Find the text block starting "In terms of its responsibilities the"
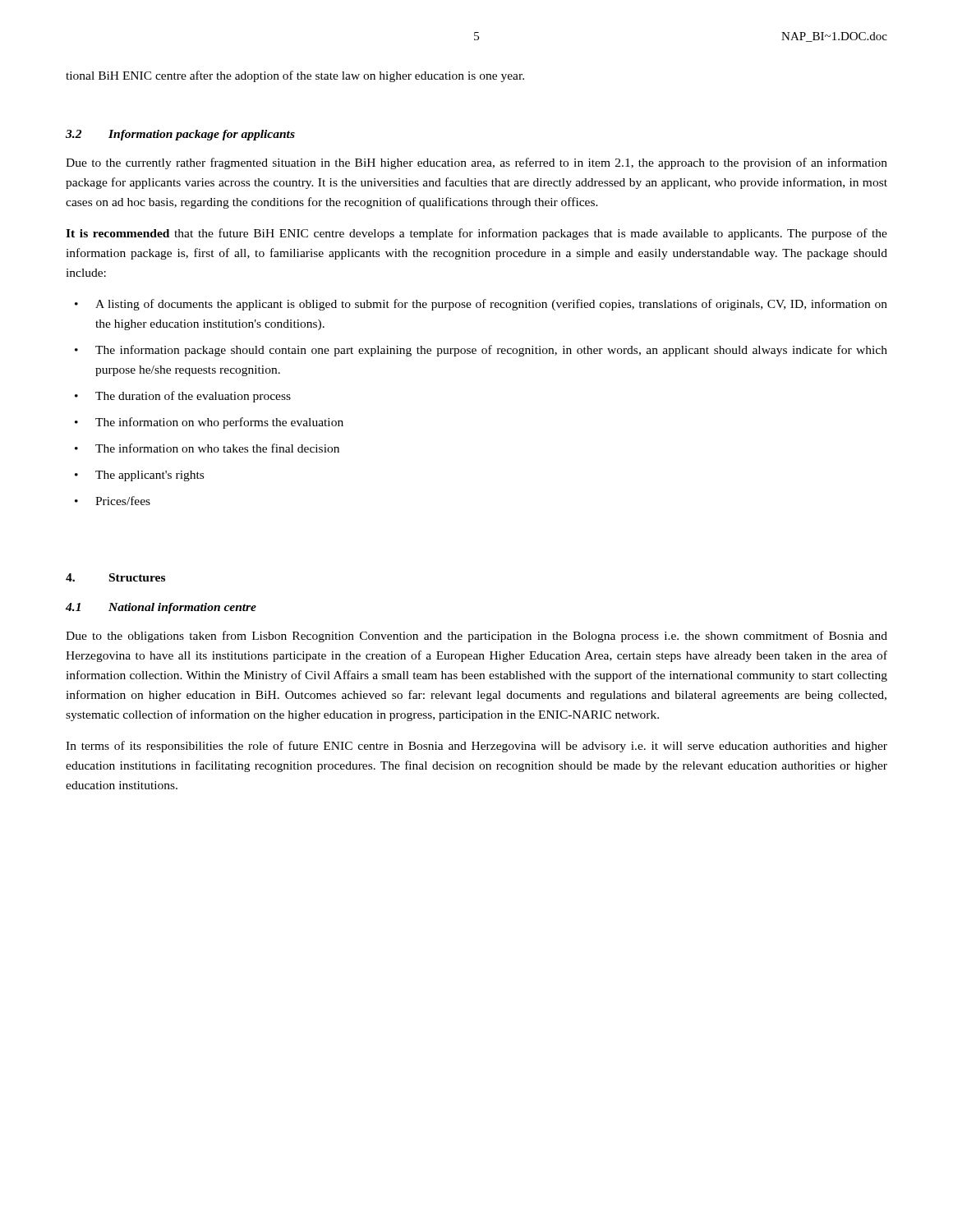 476,765
